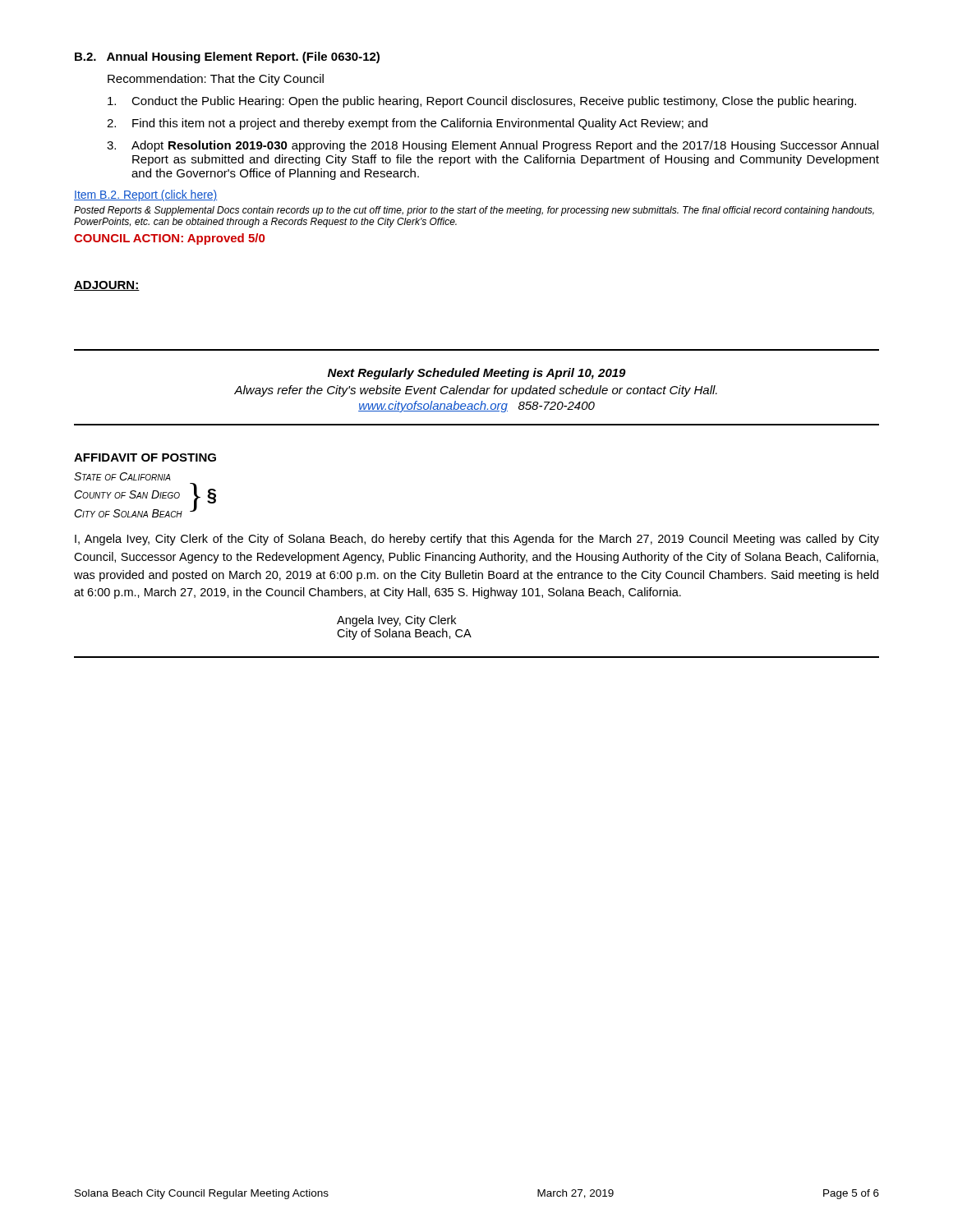Screen dimensions: 1232x953
Task: Find the passage starting "3. Adopt Resolution 2019-030 approving the"
Action: 493,159
